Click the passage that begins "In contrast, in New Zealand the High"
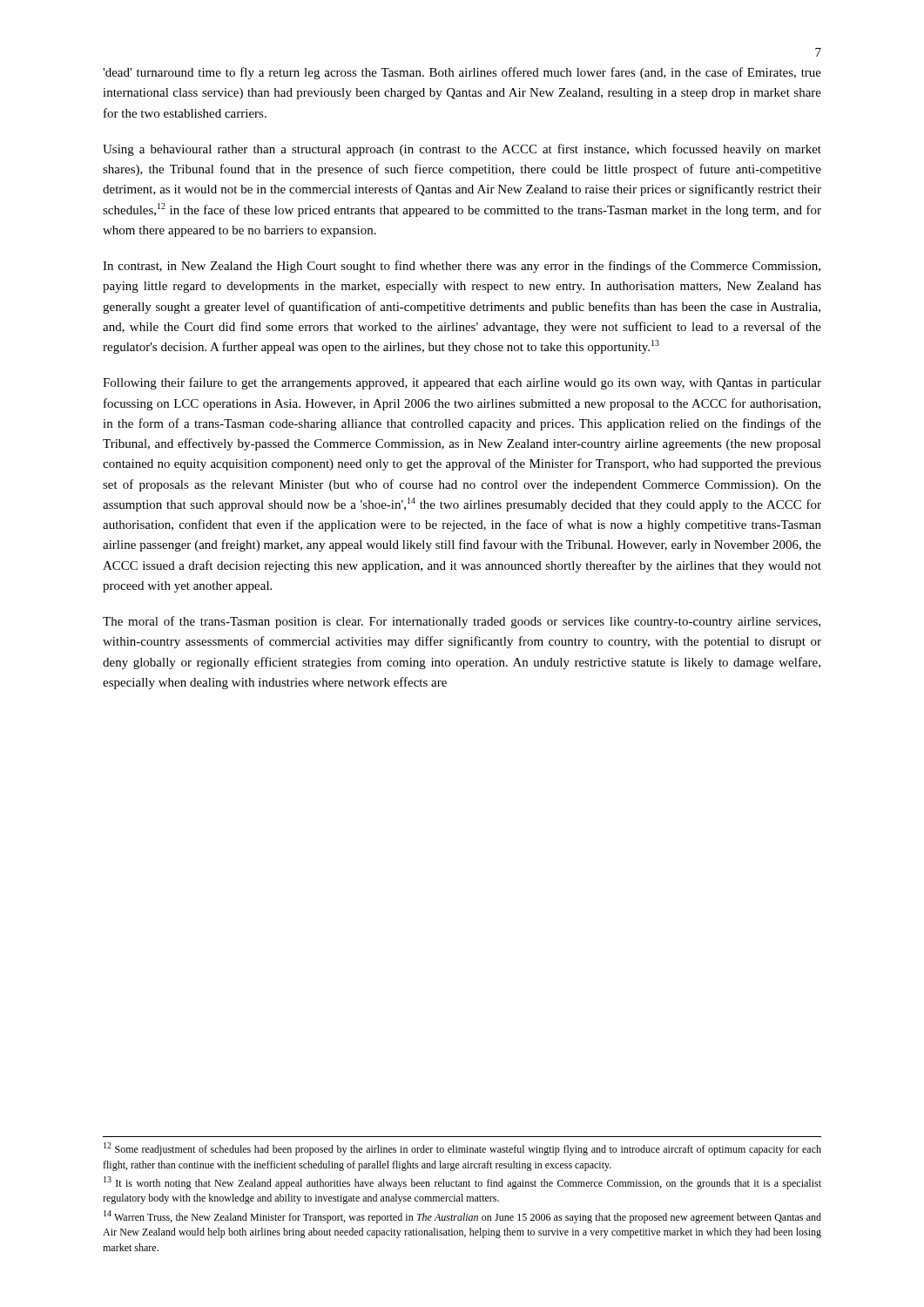The width and height of the screenshot is (924, 1307). [x=462, y=306]
